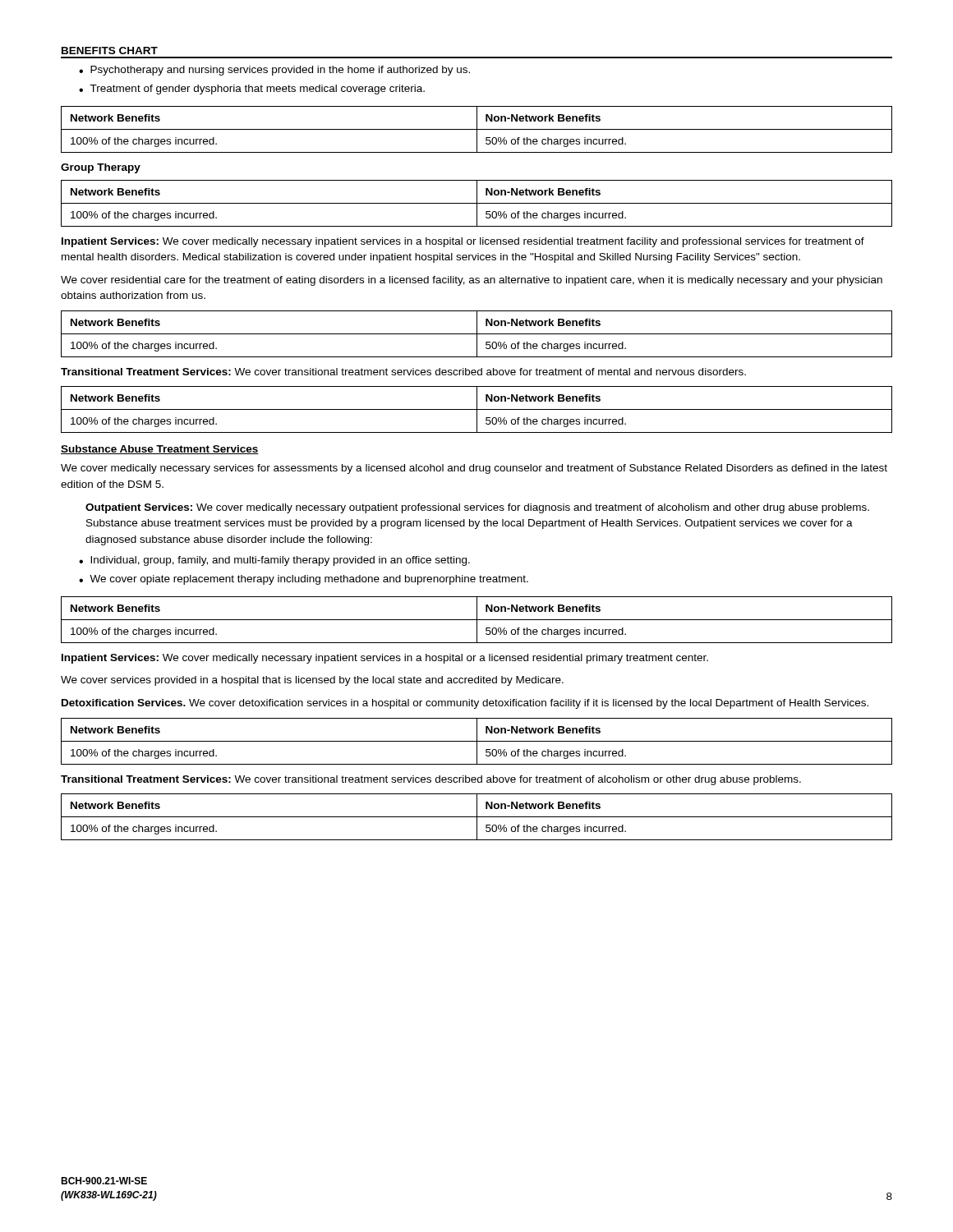This screenshot has height=1232, width=953.
Task: Locate the region starting "BENEFITS CHART"
Action: coord(109,51)
